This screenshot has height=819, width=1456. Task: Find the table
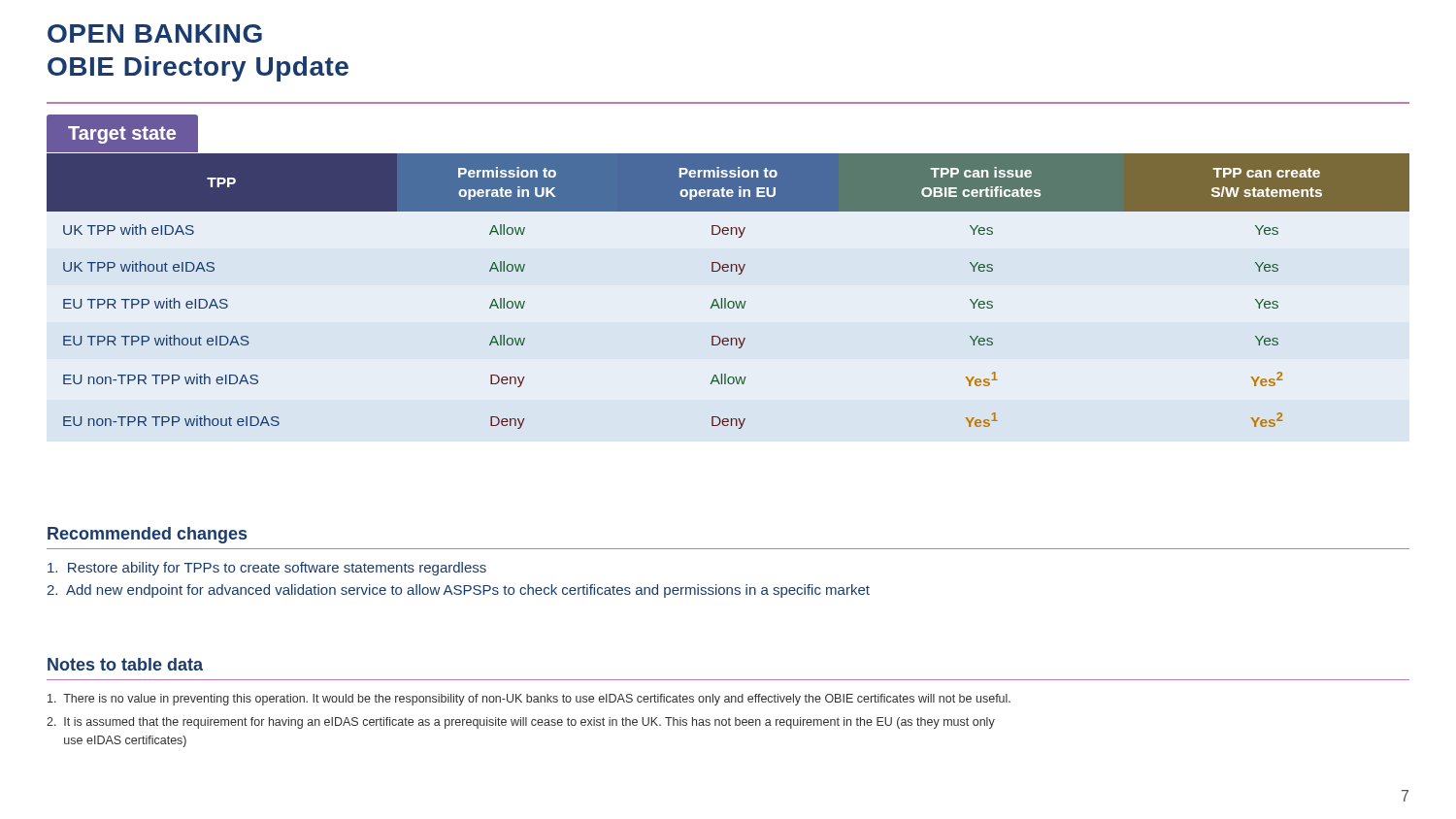click(x=728, y=297)
